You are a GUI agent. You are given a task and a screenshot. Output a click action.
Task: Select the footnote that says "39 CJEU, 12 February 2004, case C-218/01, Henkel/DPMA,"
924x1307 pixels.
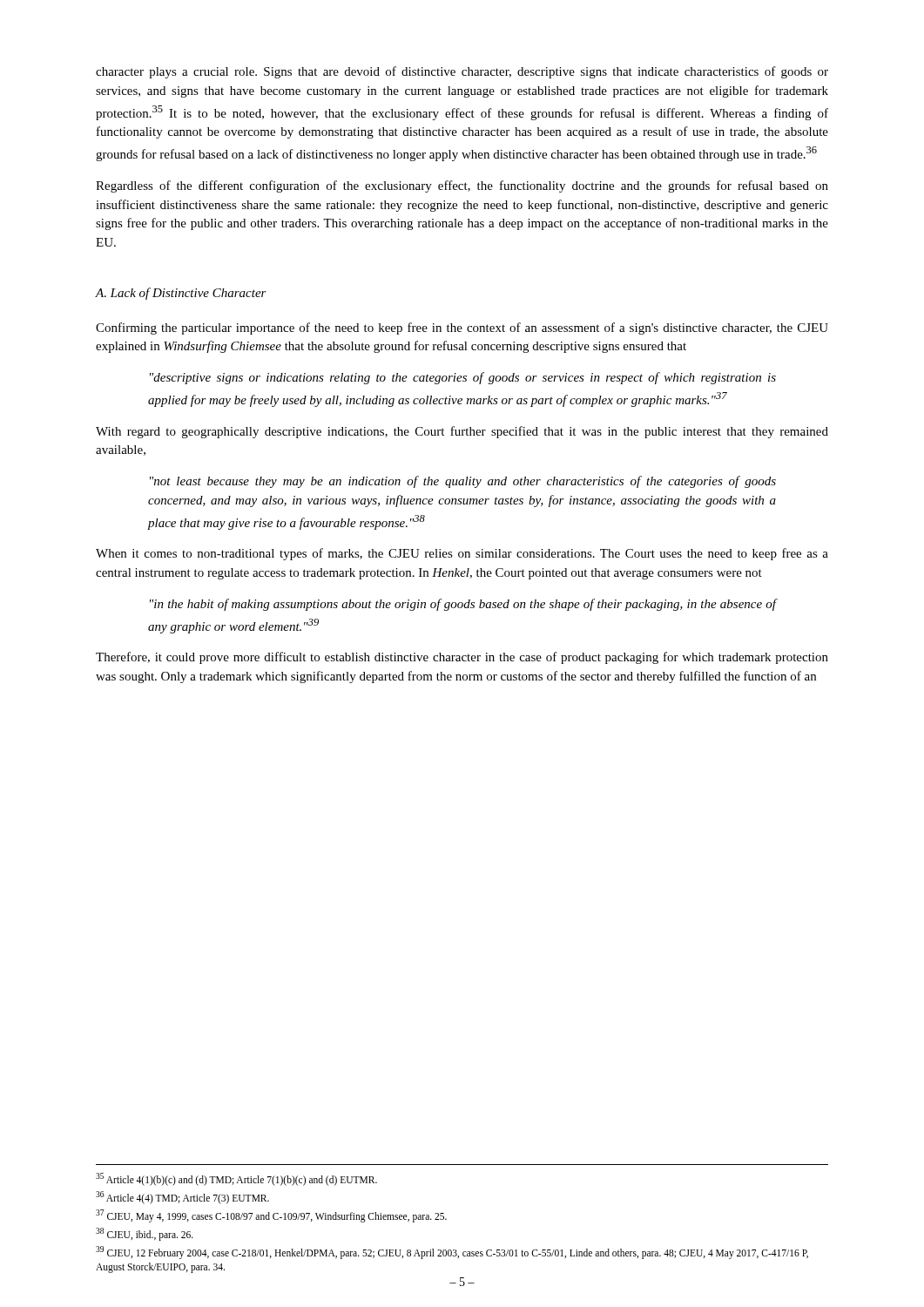(462, 1259)
